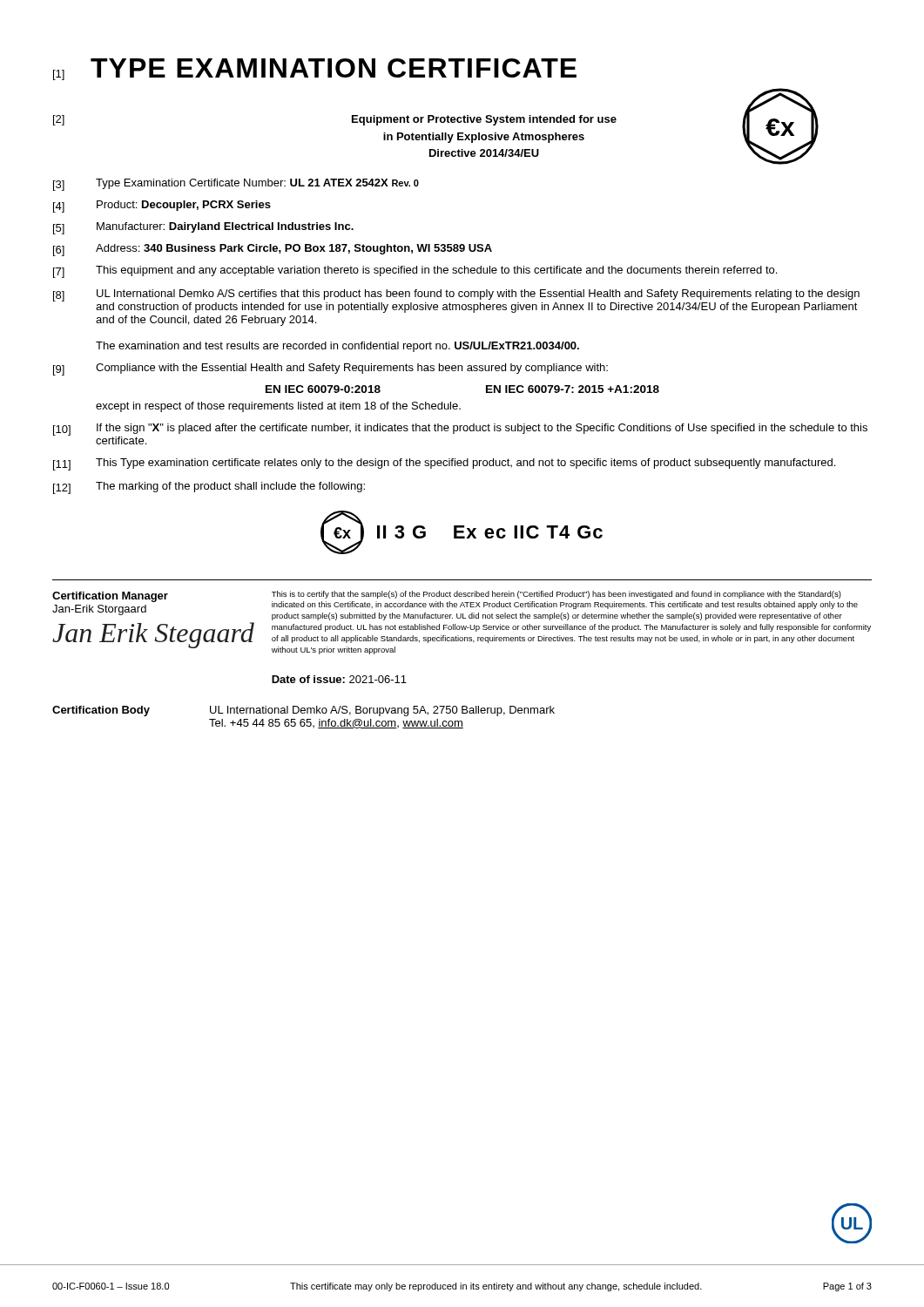This screenshot has width=924, height=1307.
Task: Find "Certification Manager Jan-Erik Storgaard Jan Erik Stegaard" on this page
Action: click(153, 617)
